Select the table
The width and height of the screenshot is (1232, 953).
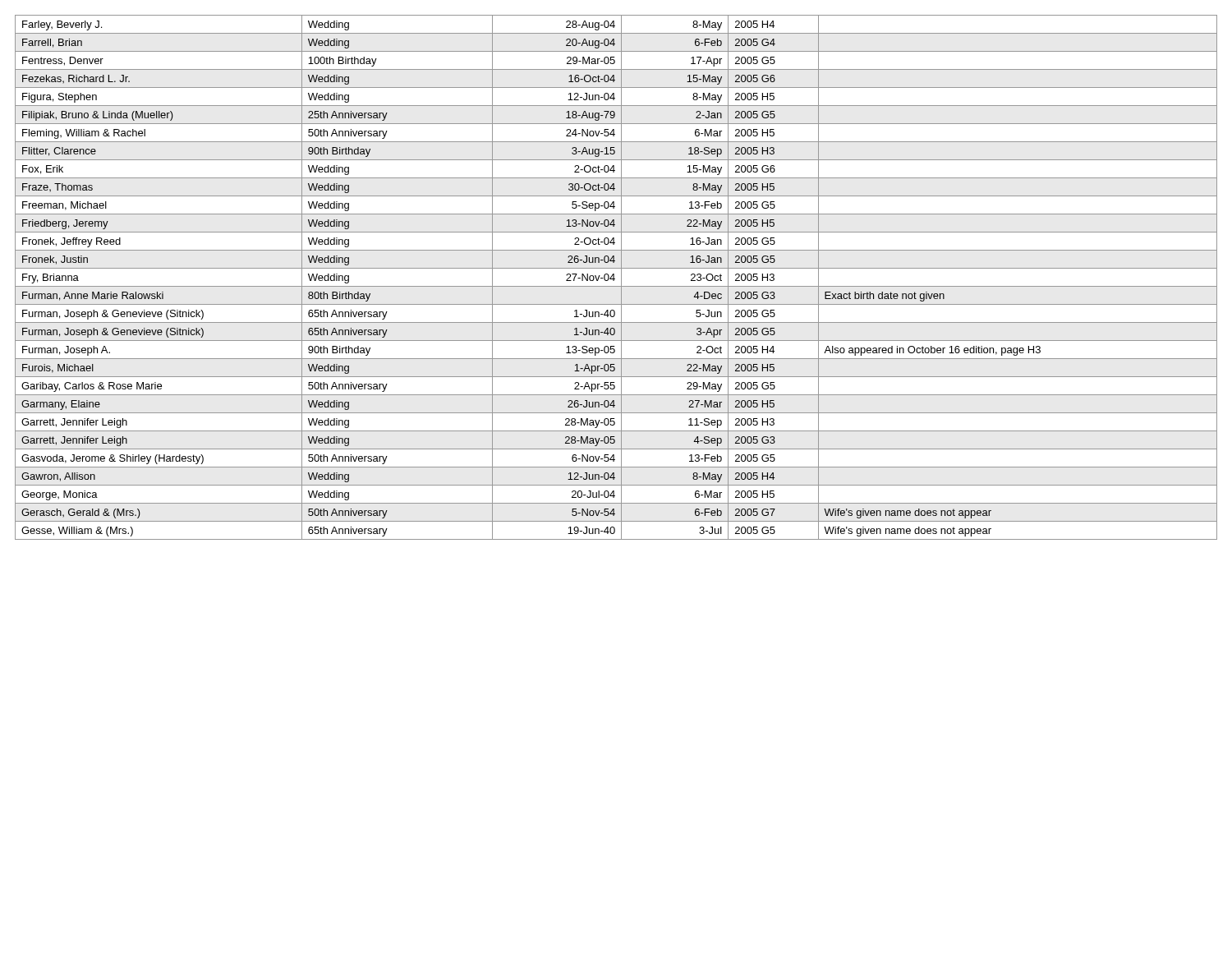616,277
